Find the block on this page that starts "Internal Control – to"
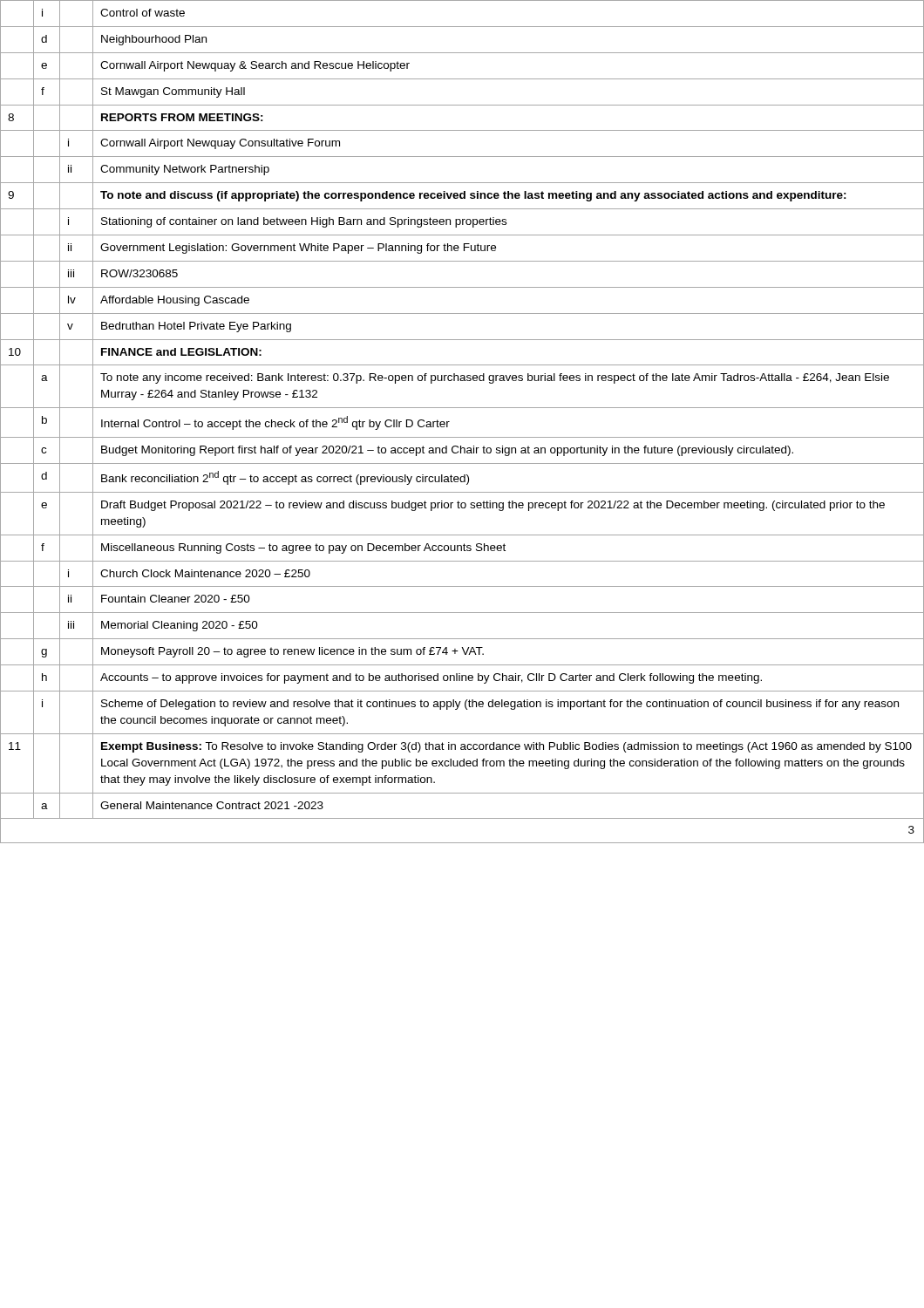 (x=275, y=423)
